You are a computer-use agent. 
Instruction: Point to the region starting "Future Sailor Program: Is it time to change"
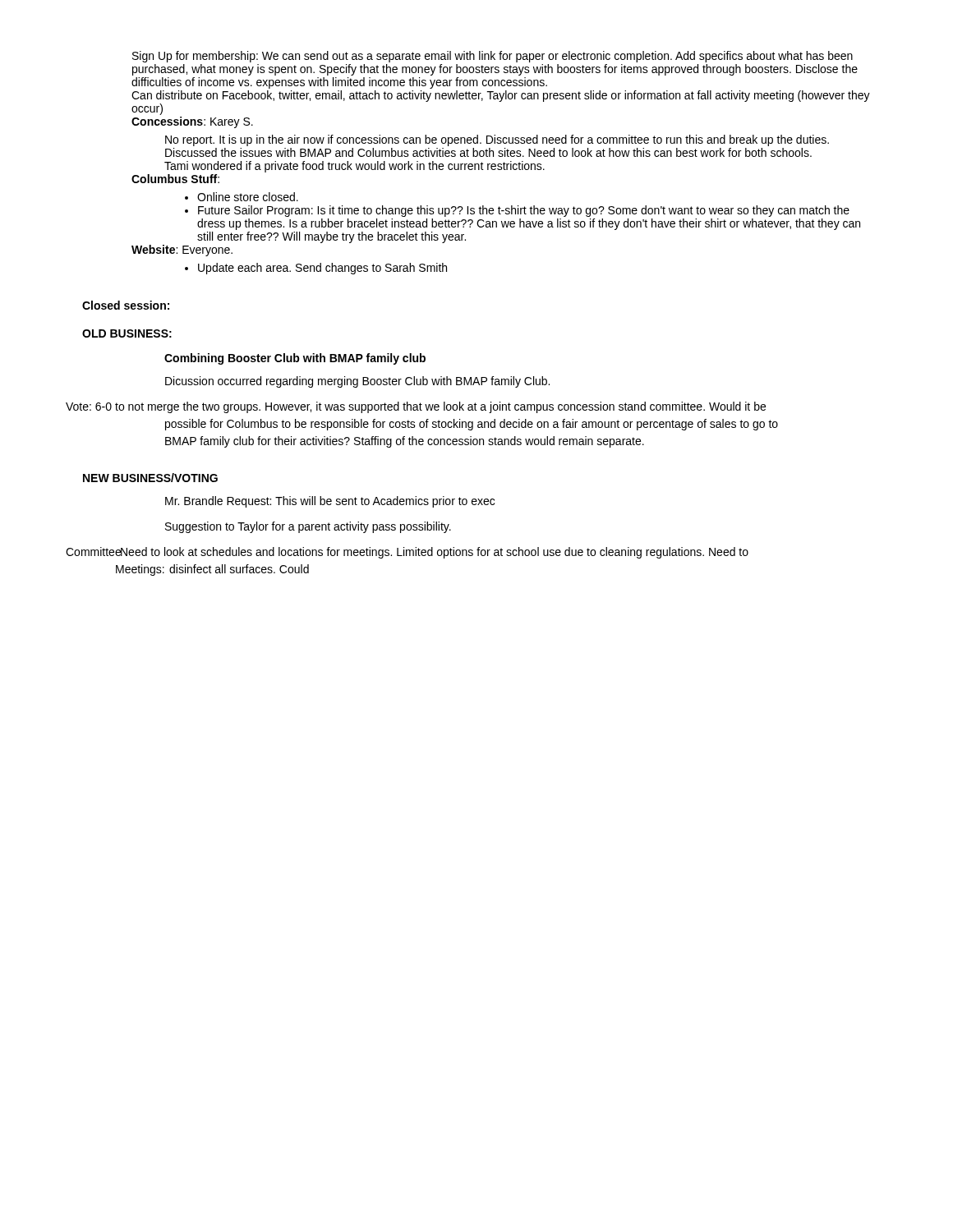pyautogui.click(x=534, y=223)
